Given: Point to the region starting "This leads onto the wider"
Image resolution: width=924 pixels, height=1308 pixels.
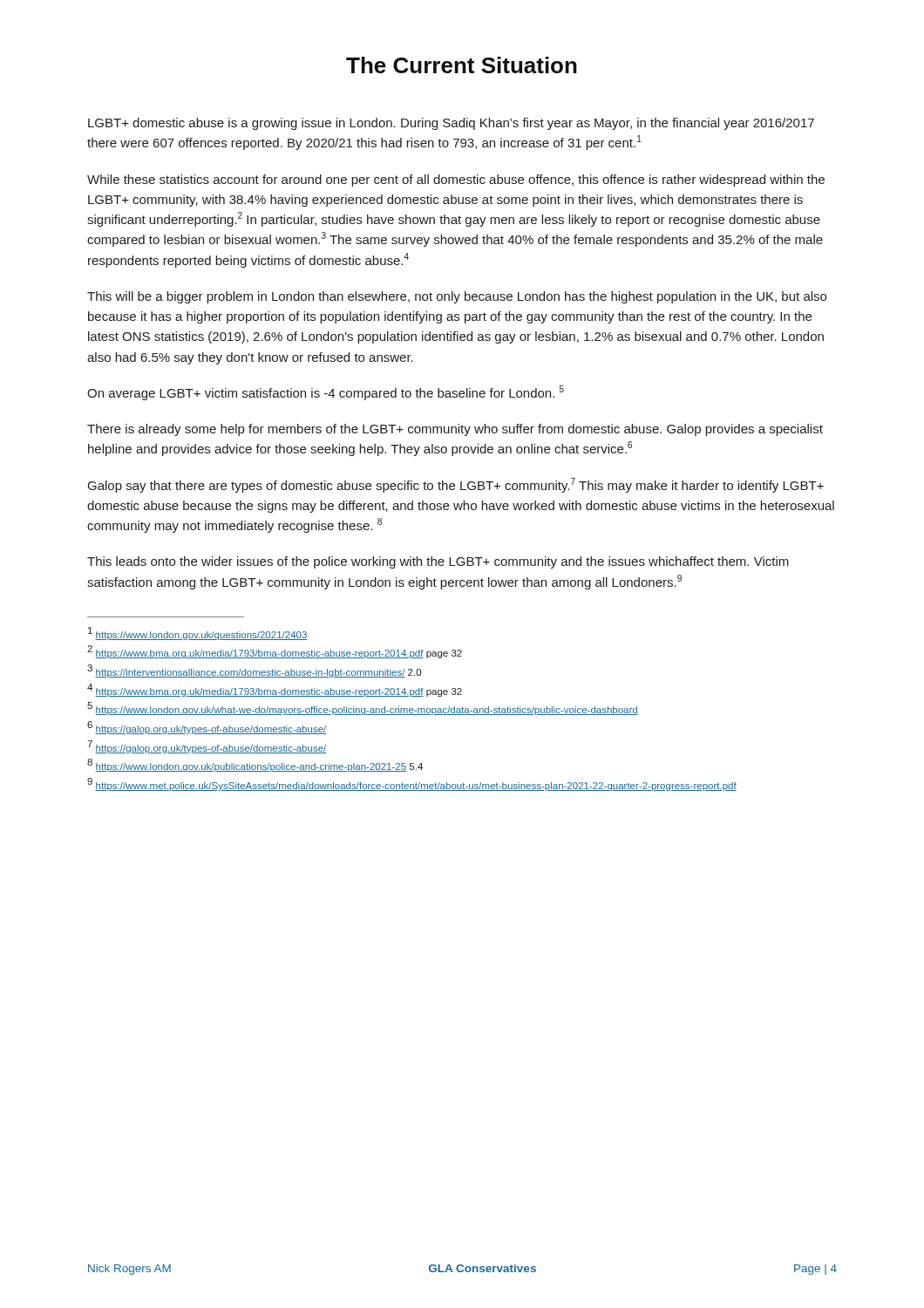Looking at the screenshot, I should tap(438, 571).
